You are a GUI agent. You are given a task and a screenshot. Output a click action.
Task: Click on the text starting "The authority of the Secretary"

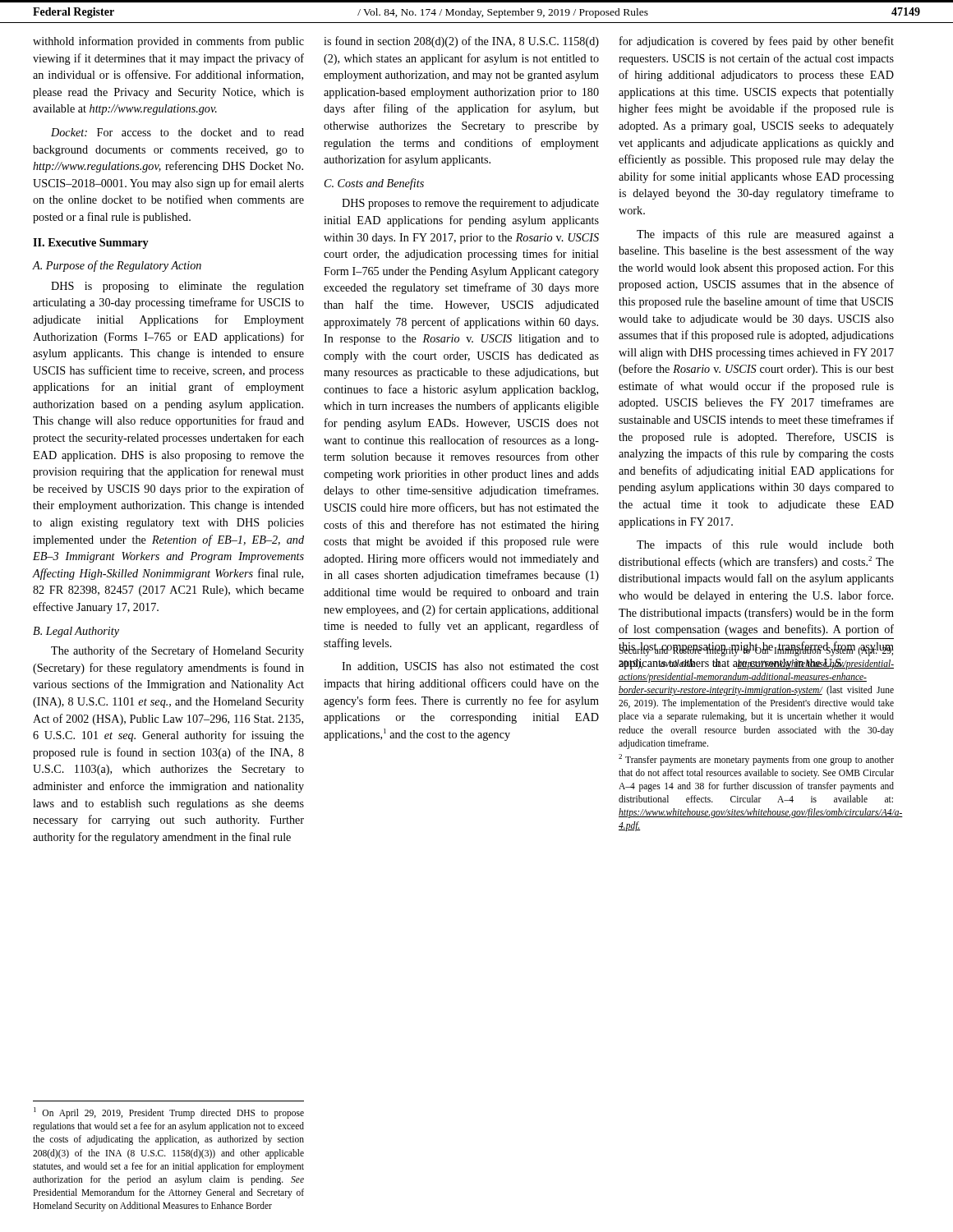tap(168, 744)
